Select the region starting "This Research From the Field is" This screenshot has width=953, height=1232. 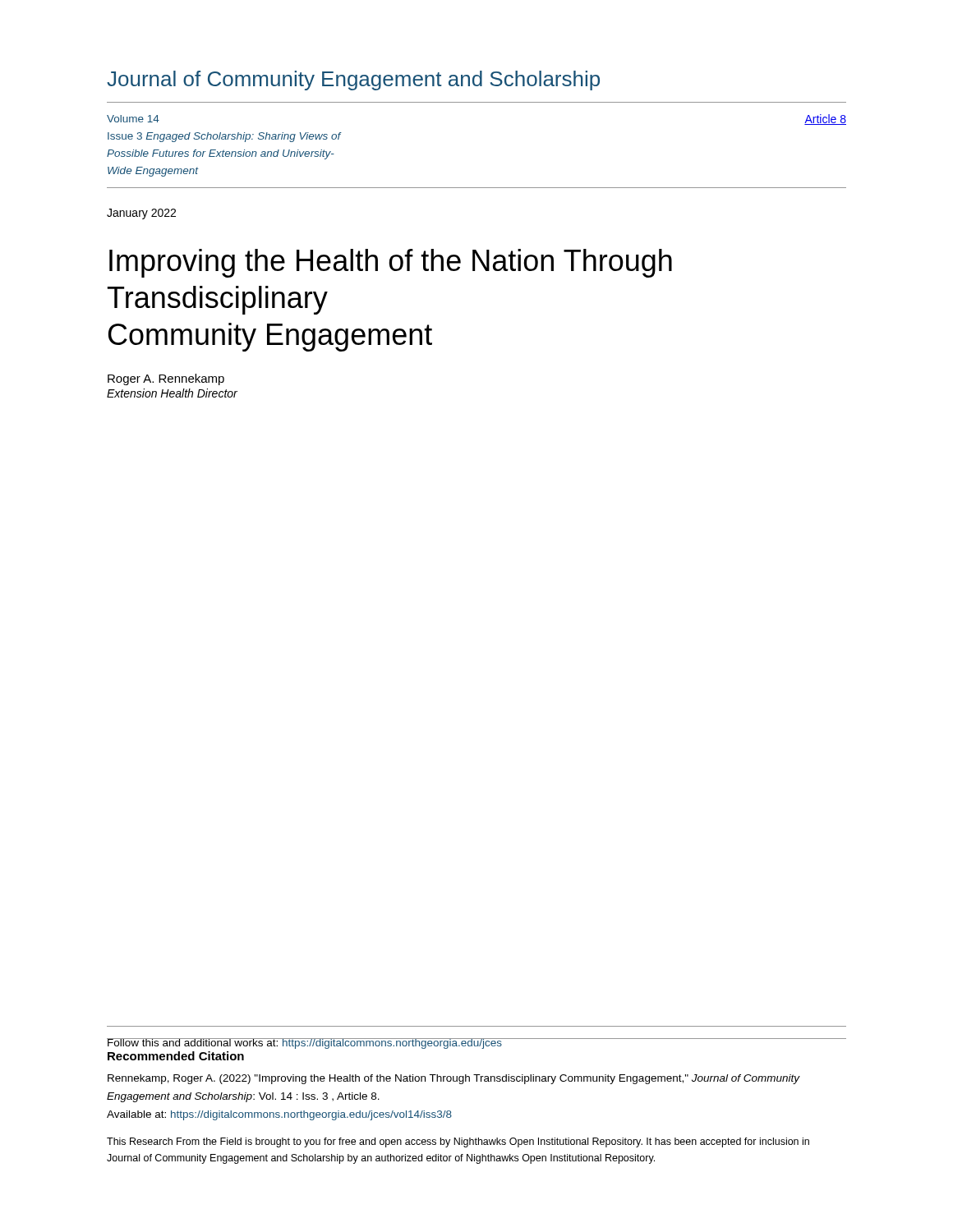coord(458,1150)
